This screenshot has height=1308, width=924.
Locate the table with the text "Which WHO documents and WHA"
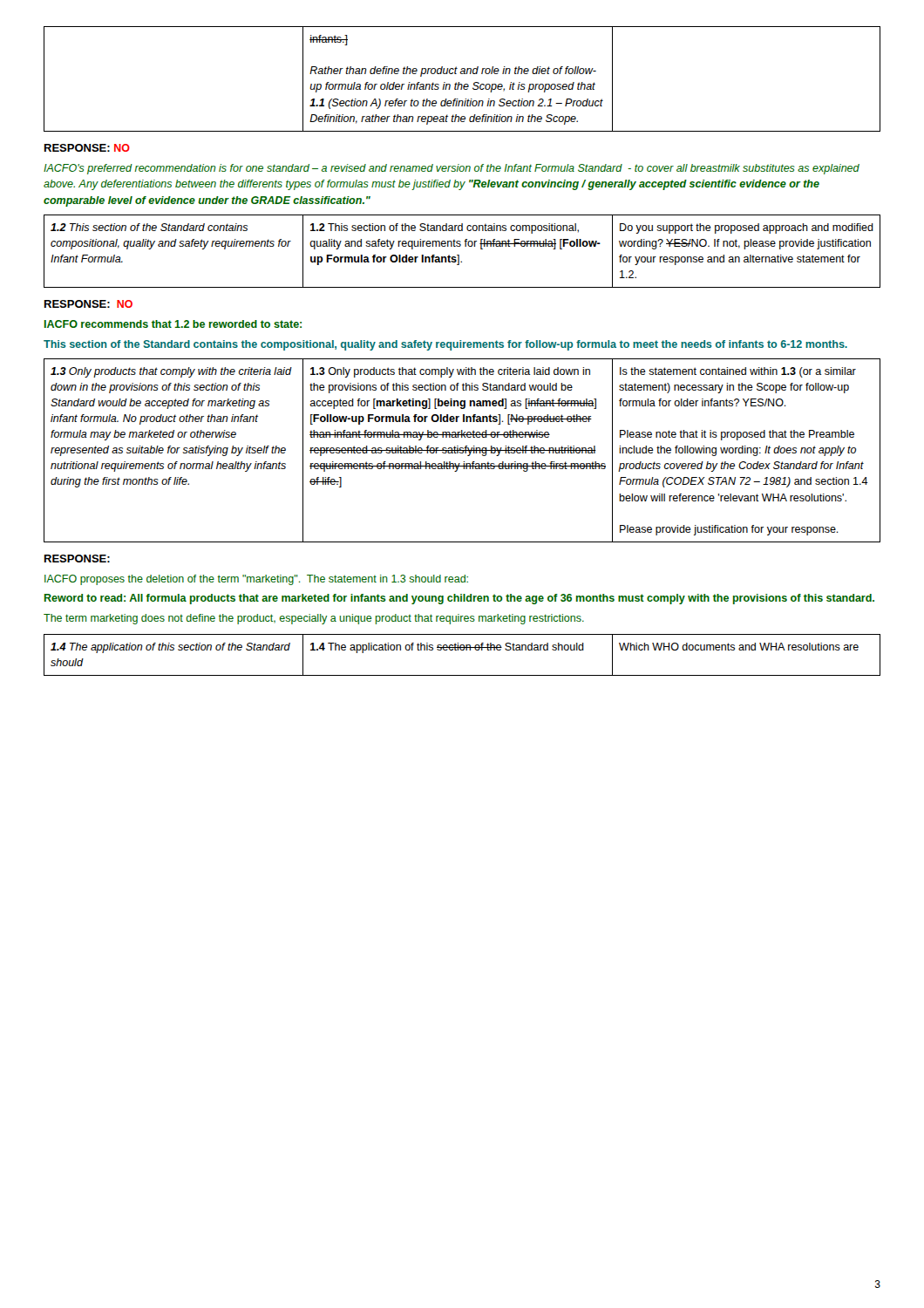[x=462, y=655]
